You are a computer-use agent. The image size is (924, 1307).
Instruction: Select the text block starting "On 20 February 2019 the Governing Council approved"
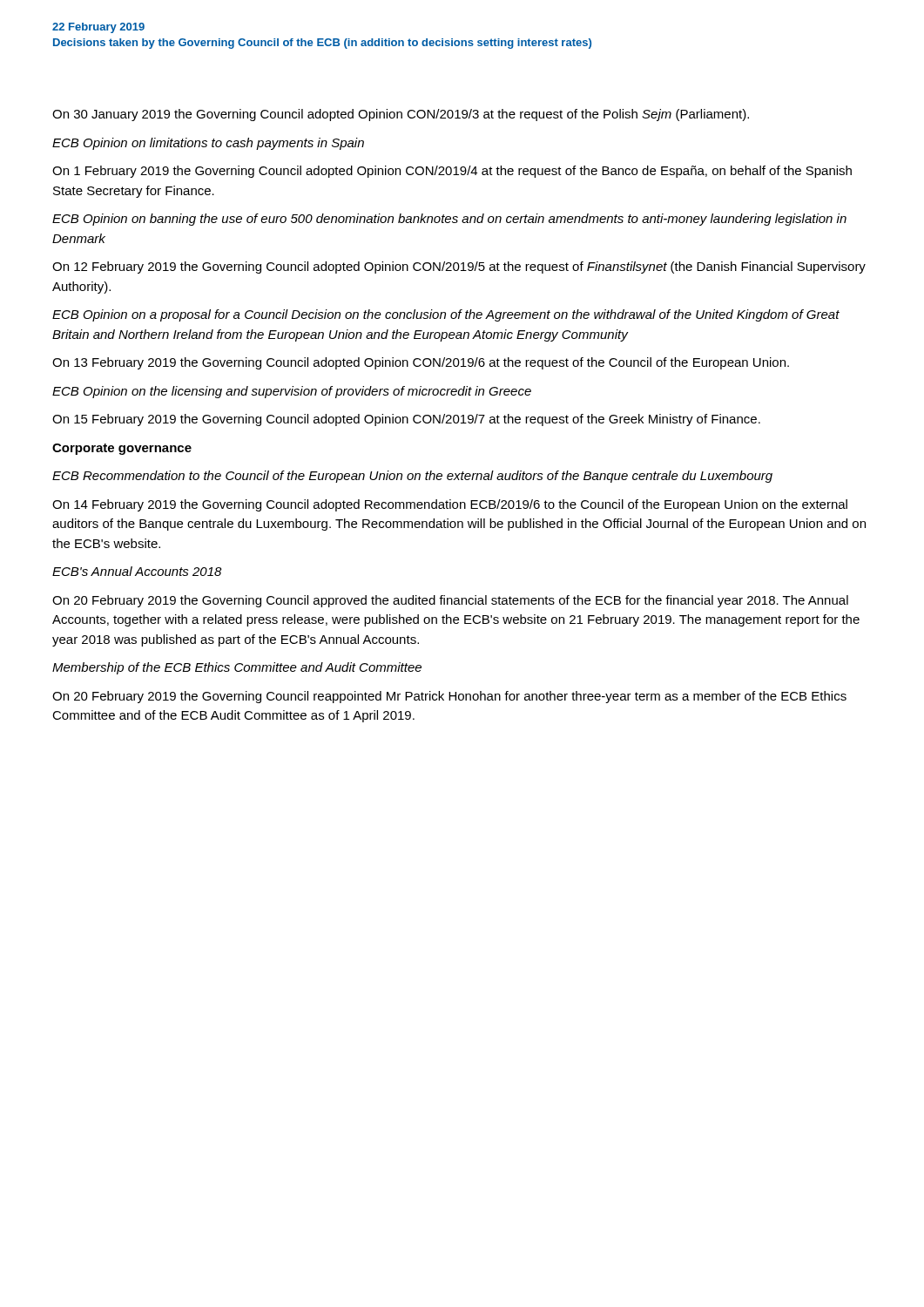click(x=462, y=620)
